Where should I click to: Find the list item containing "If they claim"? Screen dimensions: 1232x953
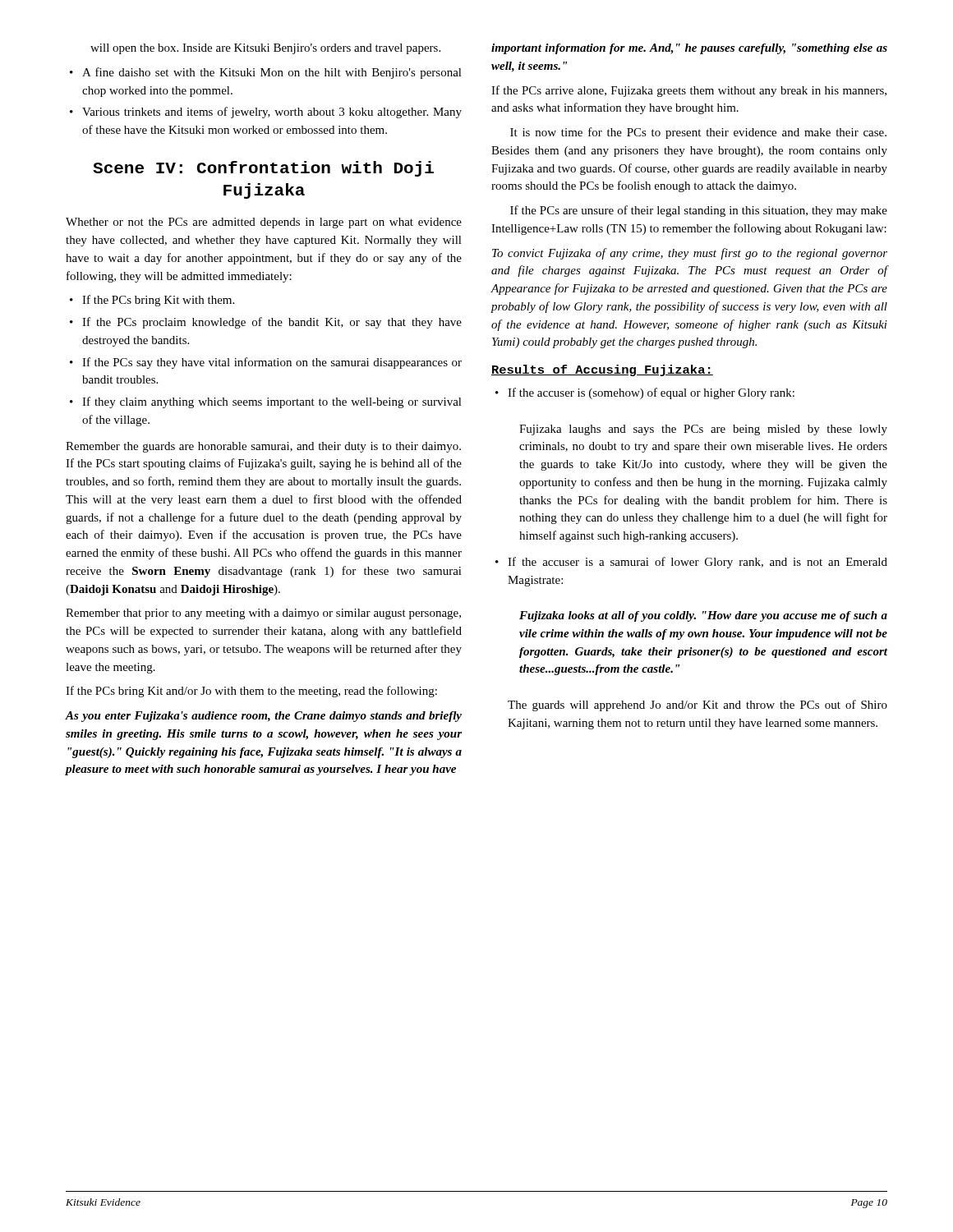tap(272, 411)
